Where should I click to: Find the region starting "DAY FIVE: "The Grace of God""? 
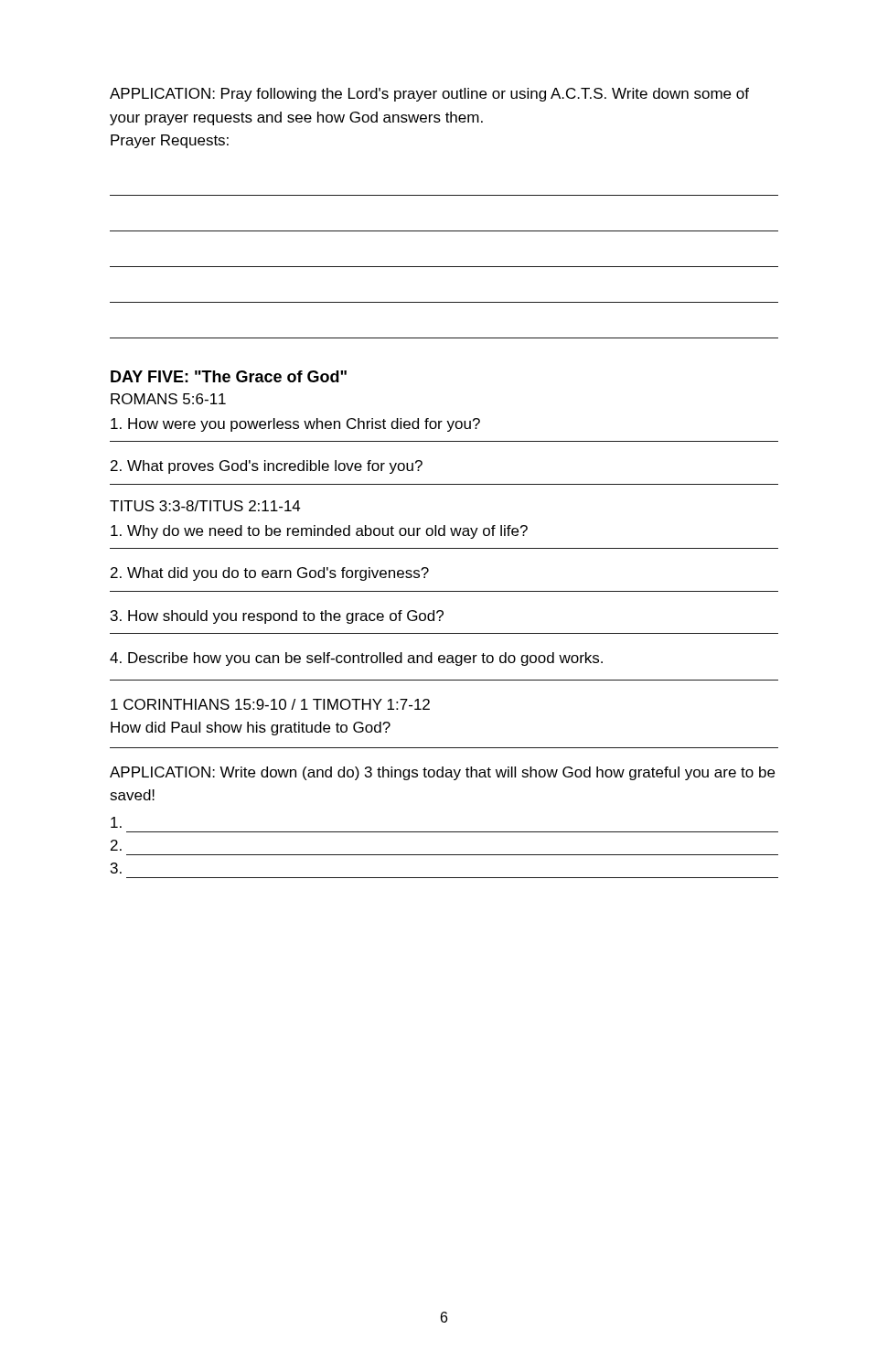coord(229,376)
